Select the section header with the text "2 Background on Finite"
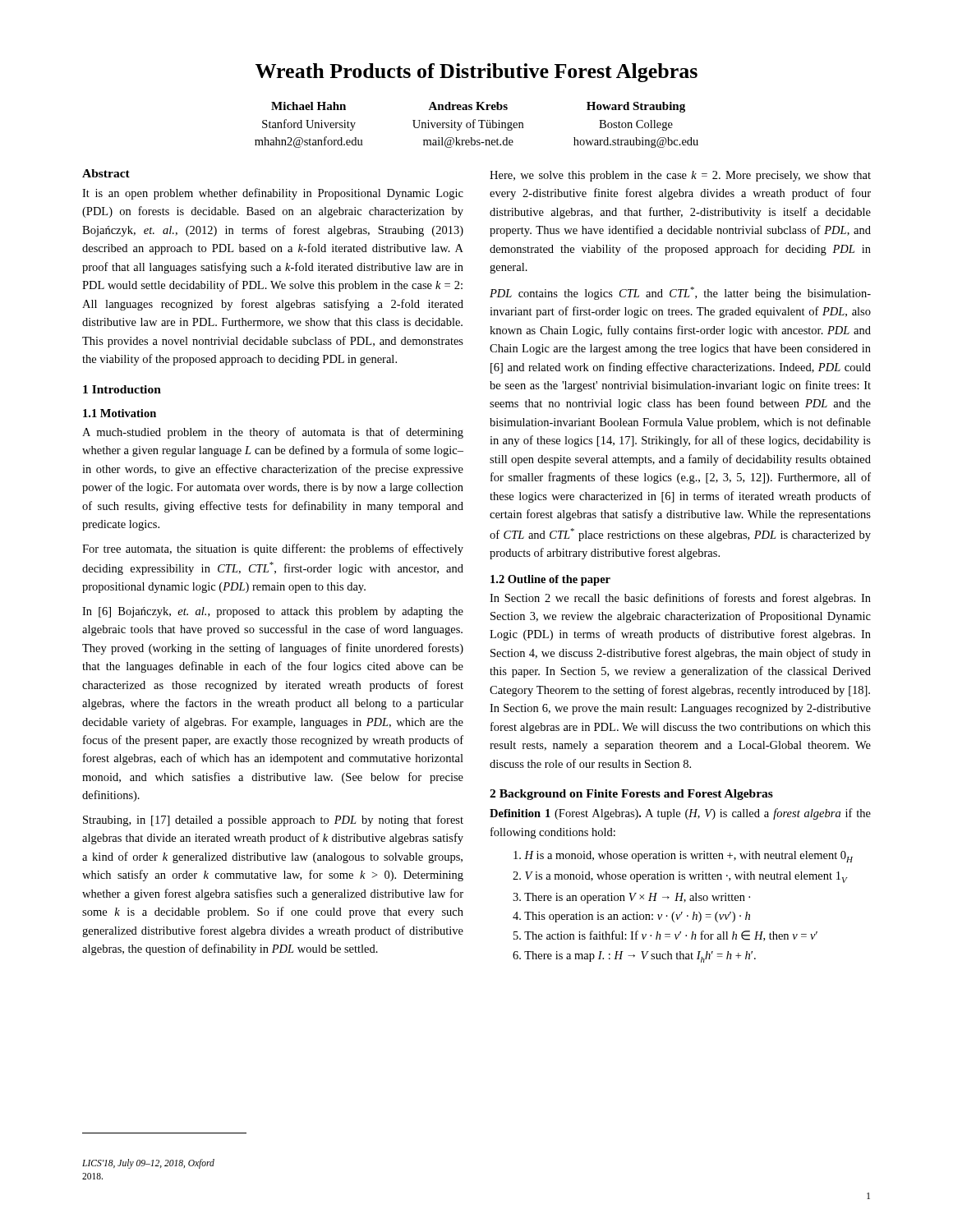Screen dimensions: 1232x953 [x=631, y=793]
